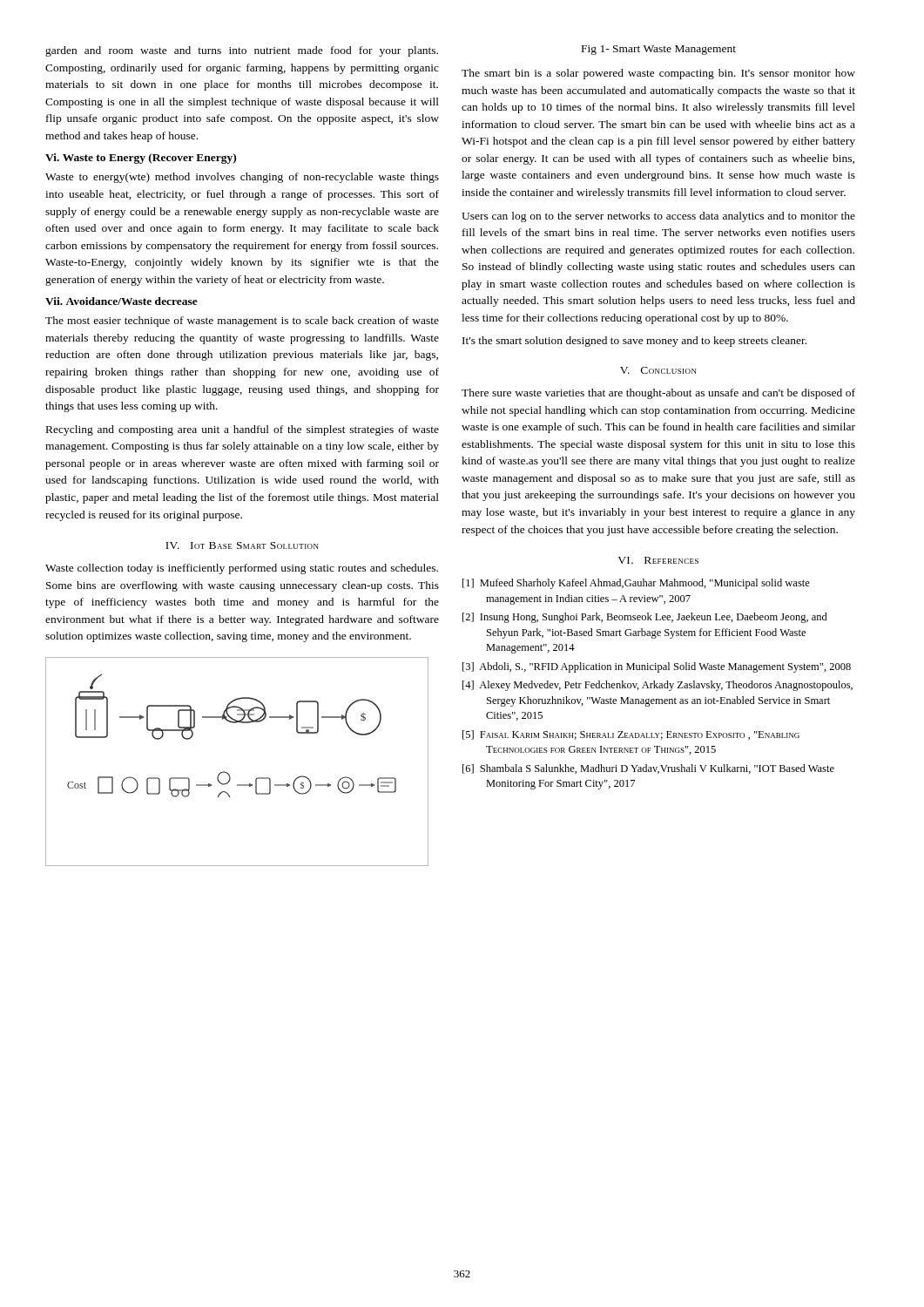Select the text block with the text "It's the smart solution designed to save"
The height and width of the screenshot is (1307, 924).
pos(635,341)
